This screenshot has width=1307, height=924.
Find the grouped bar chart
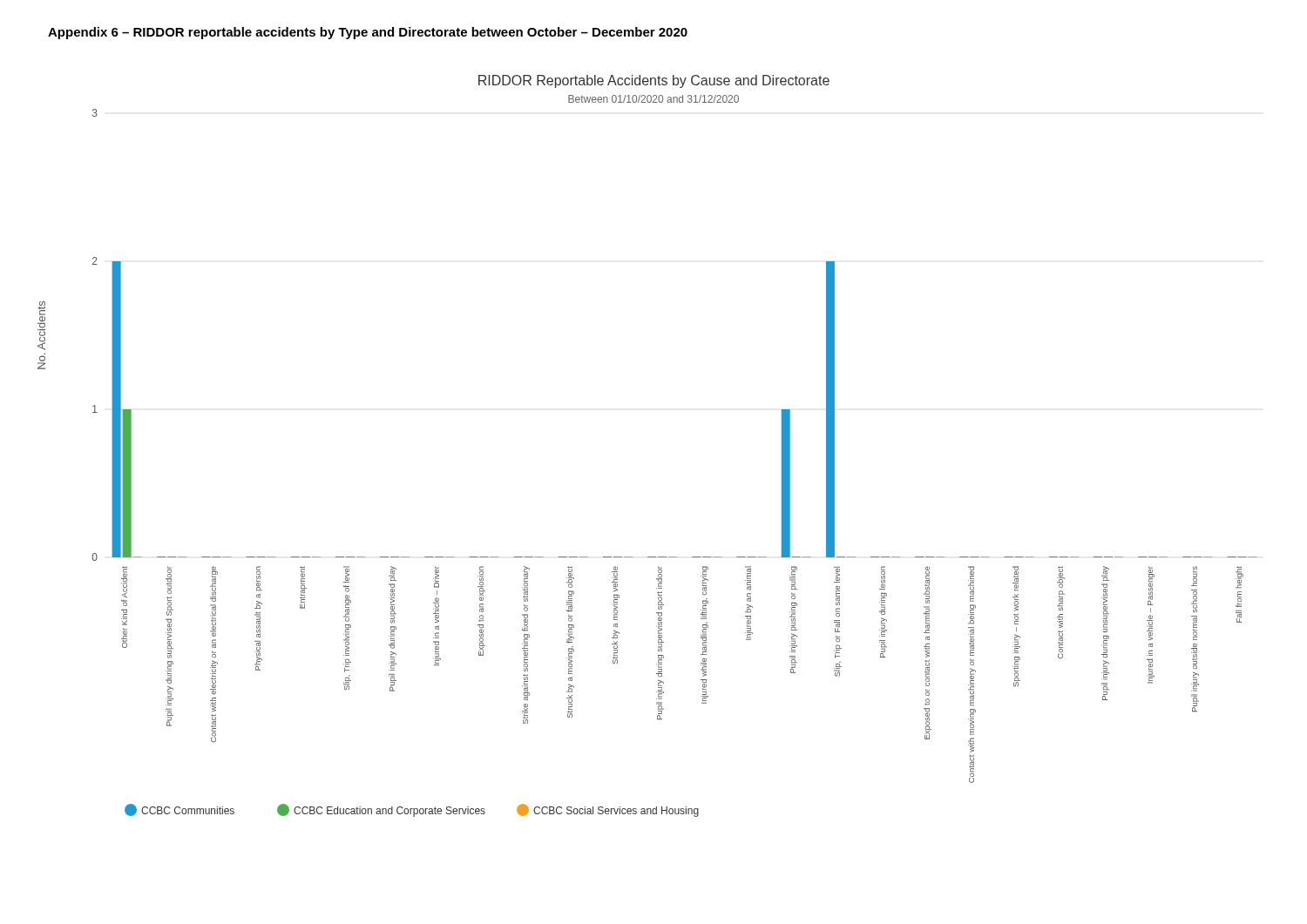click(x=654, y=453)
